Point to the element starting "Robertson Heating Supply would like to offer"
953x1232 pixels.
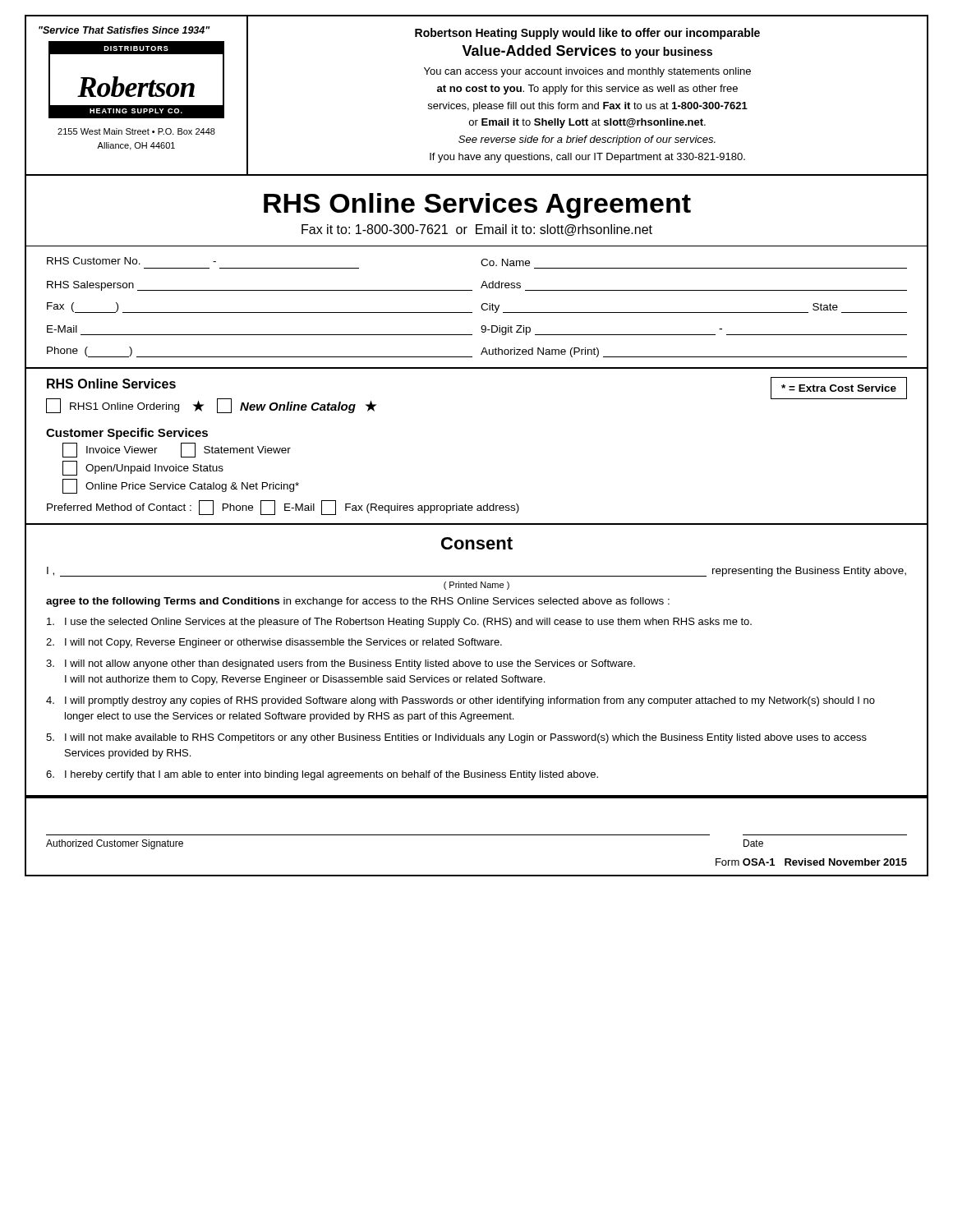(587, 96)
